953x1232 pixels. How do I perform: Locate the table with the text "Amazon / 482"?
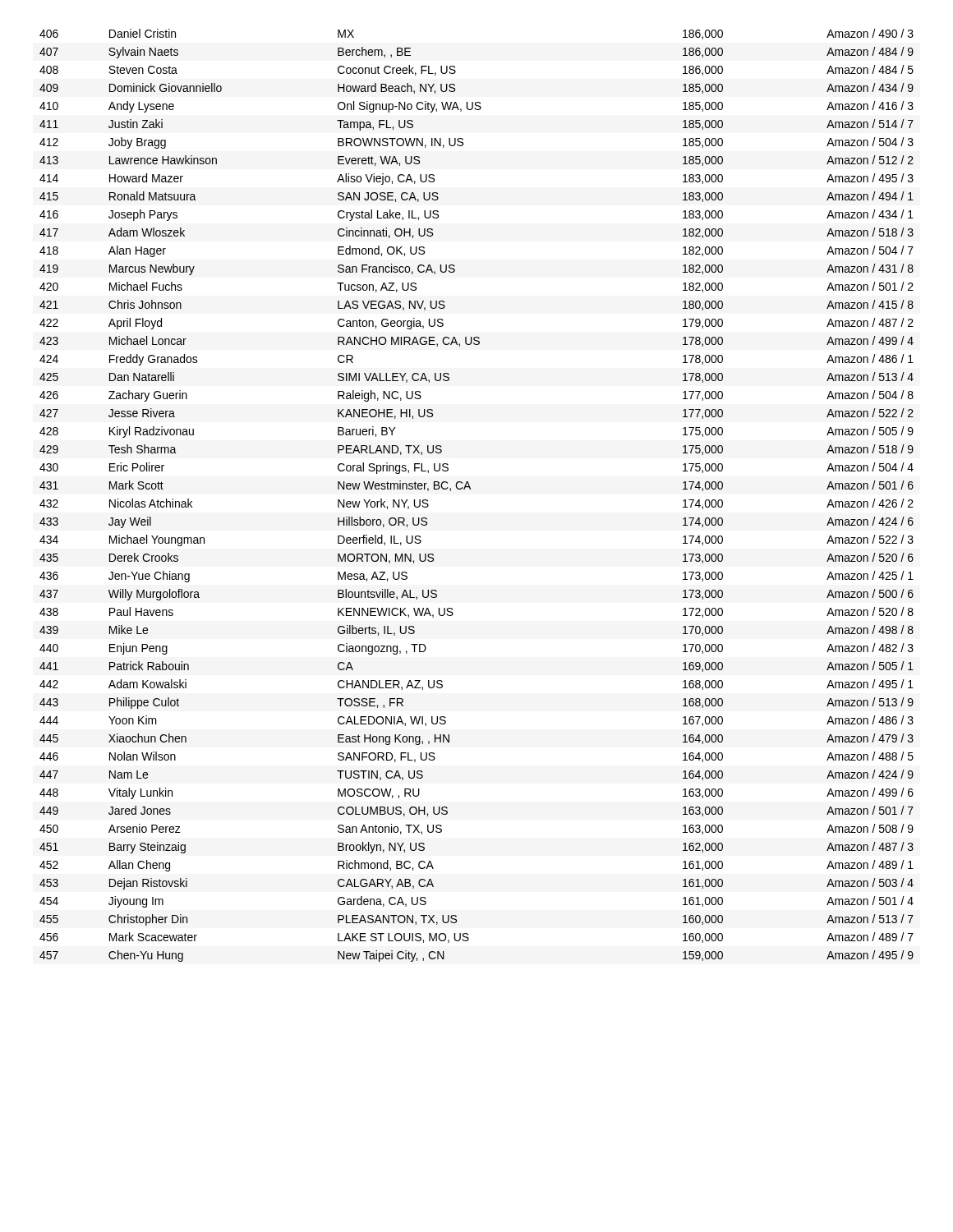coord(476,494)
